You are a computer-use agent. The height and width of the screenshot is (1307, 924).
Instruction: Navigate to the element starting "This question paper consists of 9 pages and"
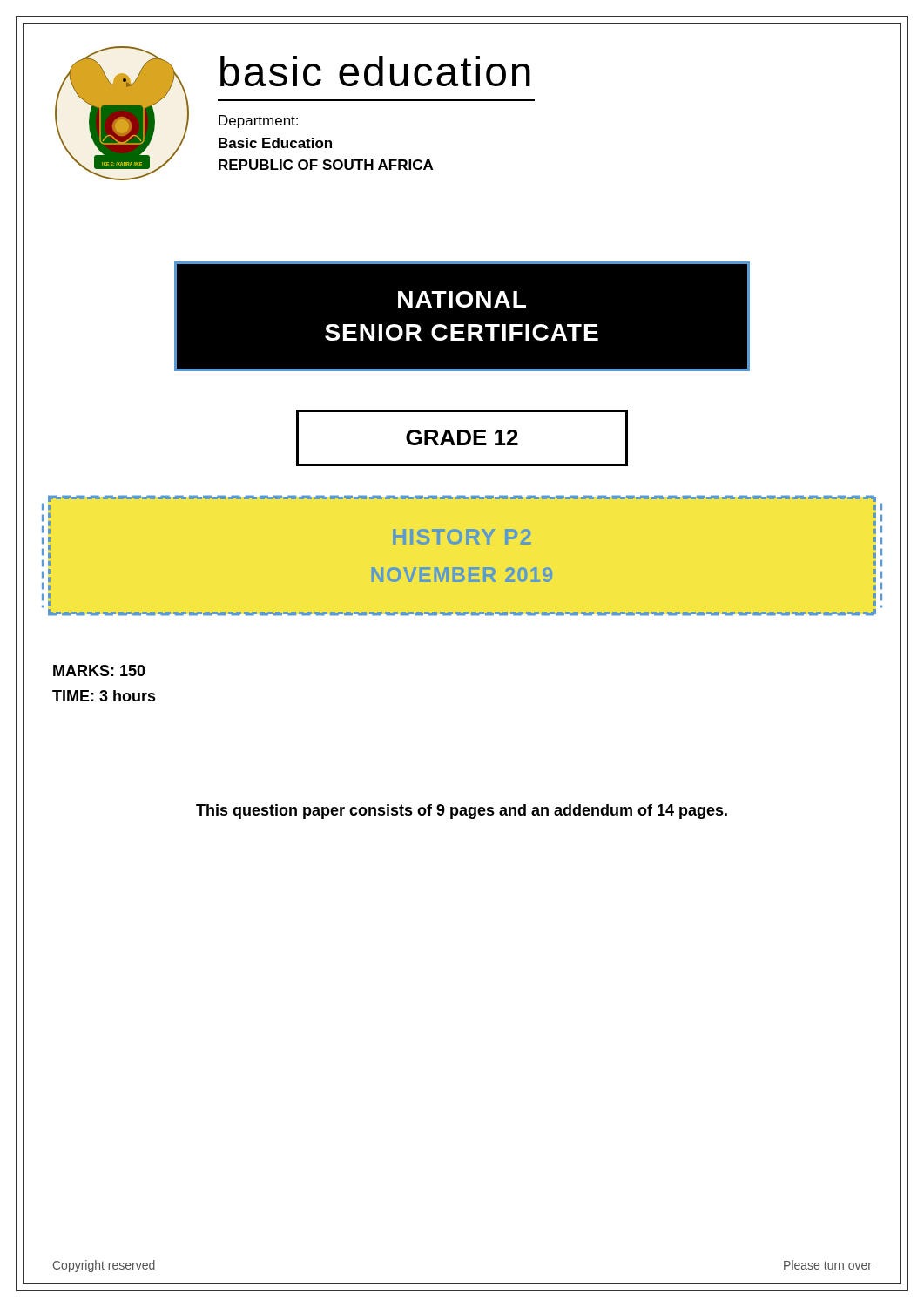(x=462, y=810)
